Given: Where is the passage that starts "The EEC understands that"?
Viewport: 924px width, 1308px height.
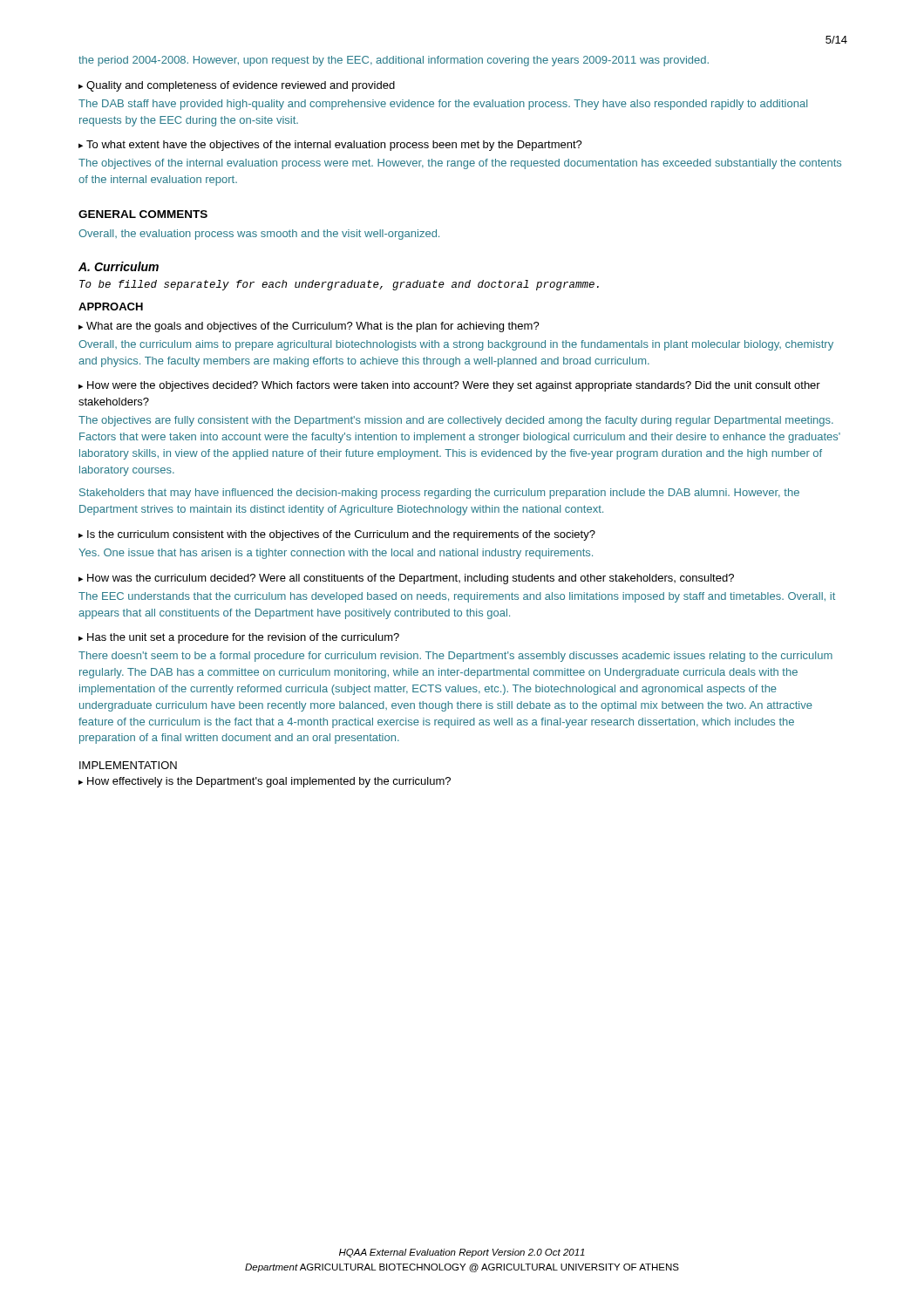Looking at the screenshot, I should (x=462, y=605).
